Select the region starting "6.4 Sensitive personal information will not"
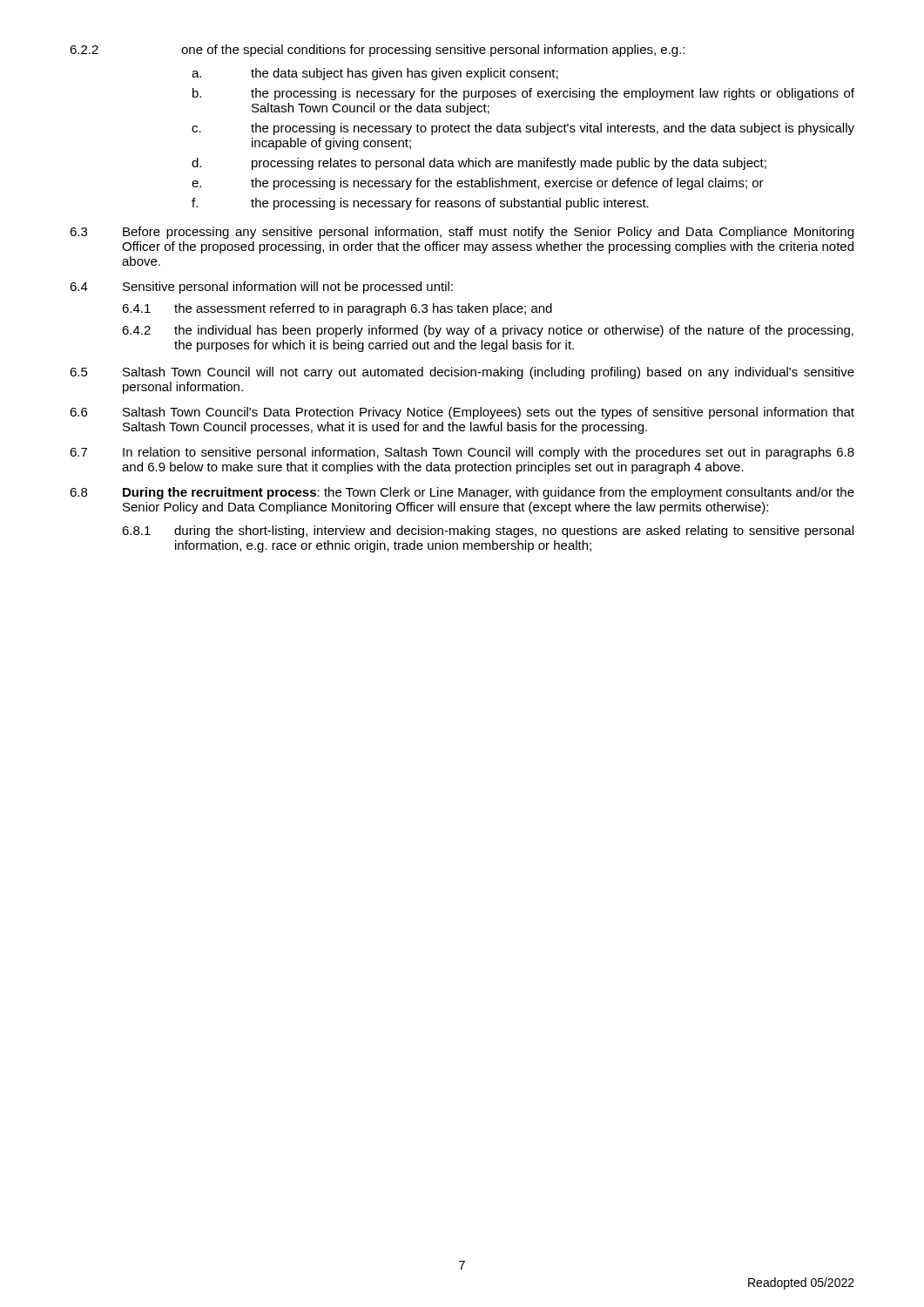924x1307 pixels. point(462,286)
